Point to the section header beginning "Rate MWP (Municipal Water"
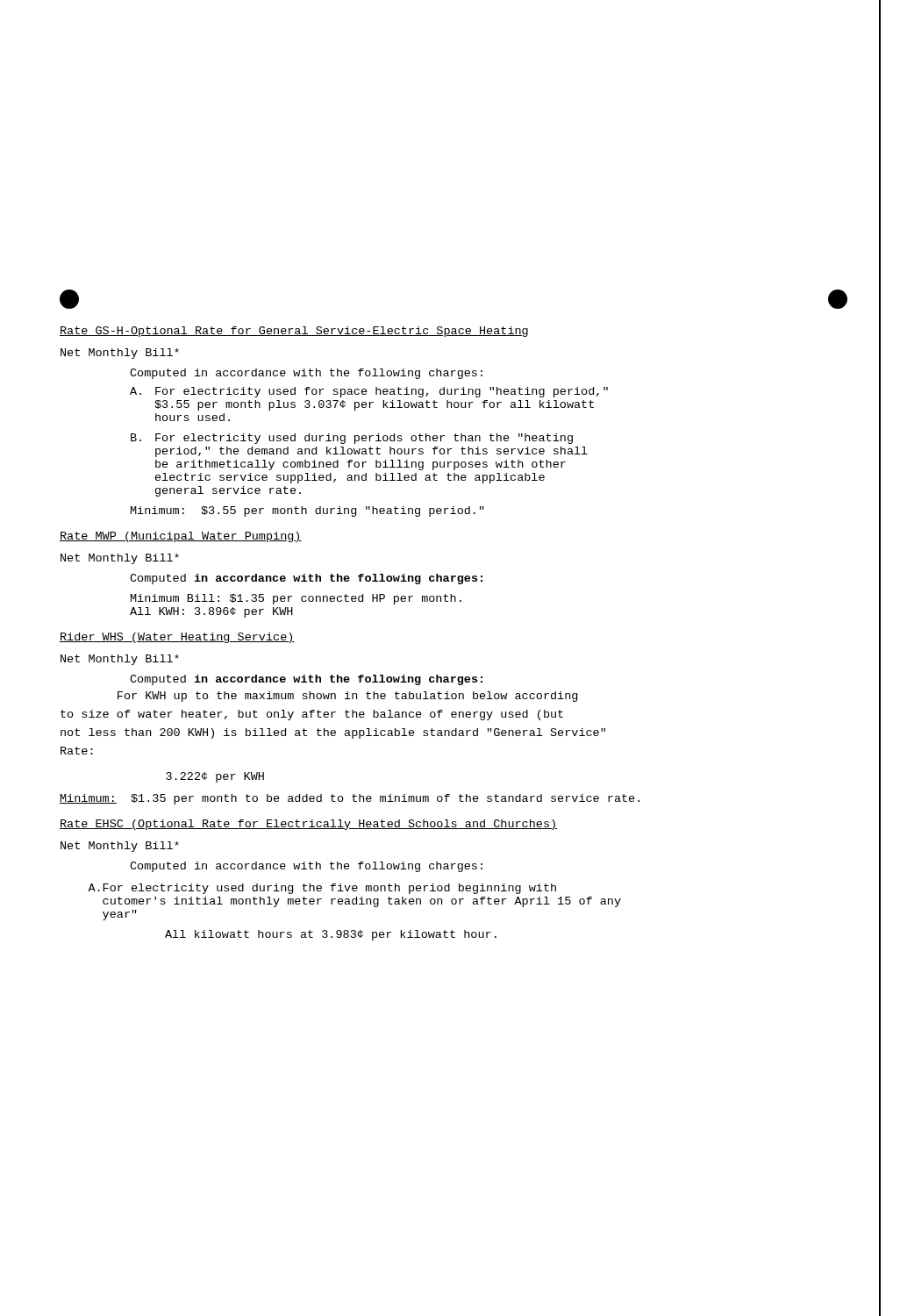 point(180,537)
